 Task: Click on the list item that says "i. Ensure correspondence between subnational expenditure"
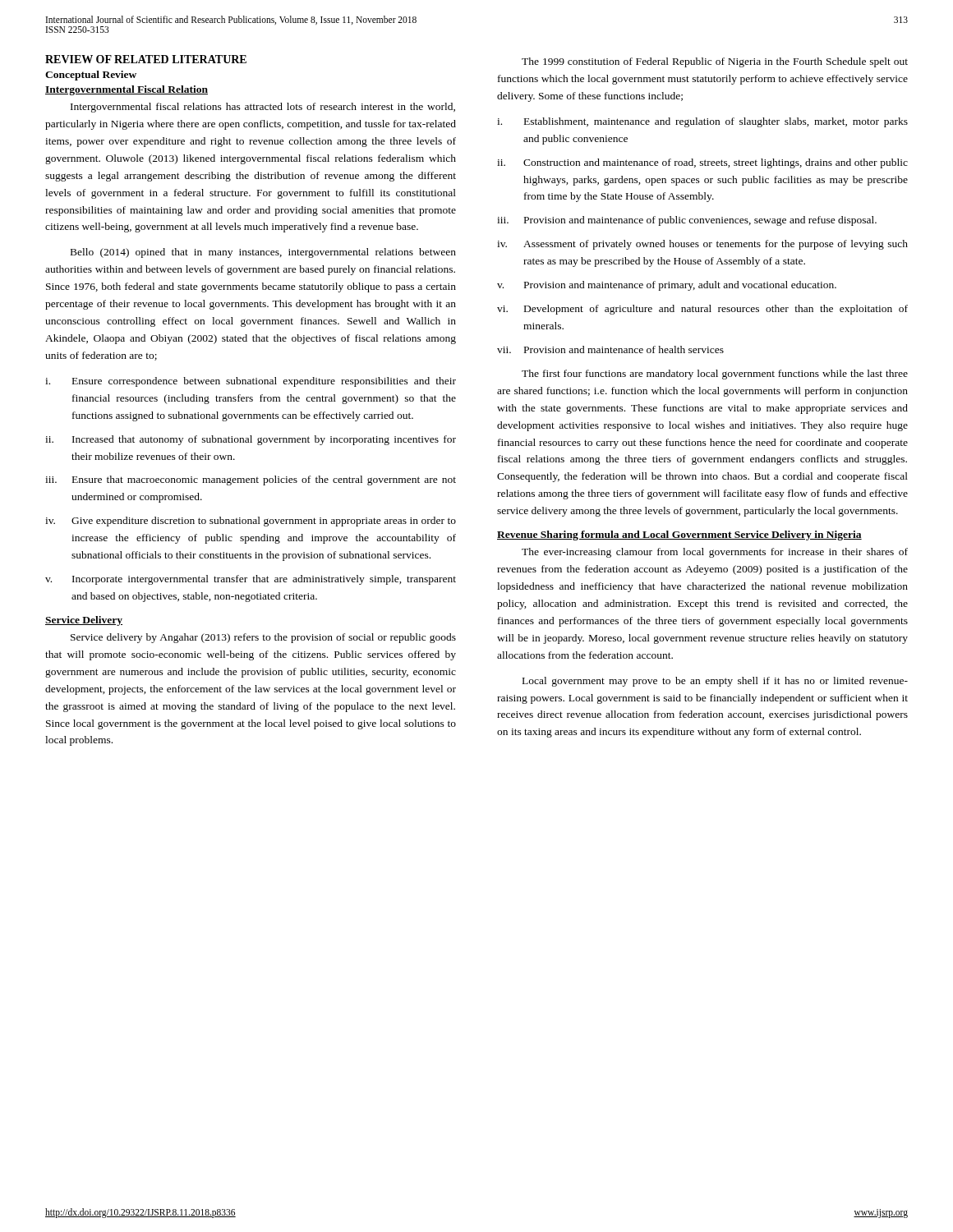tap(251, 399)
